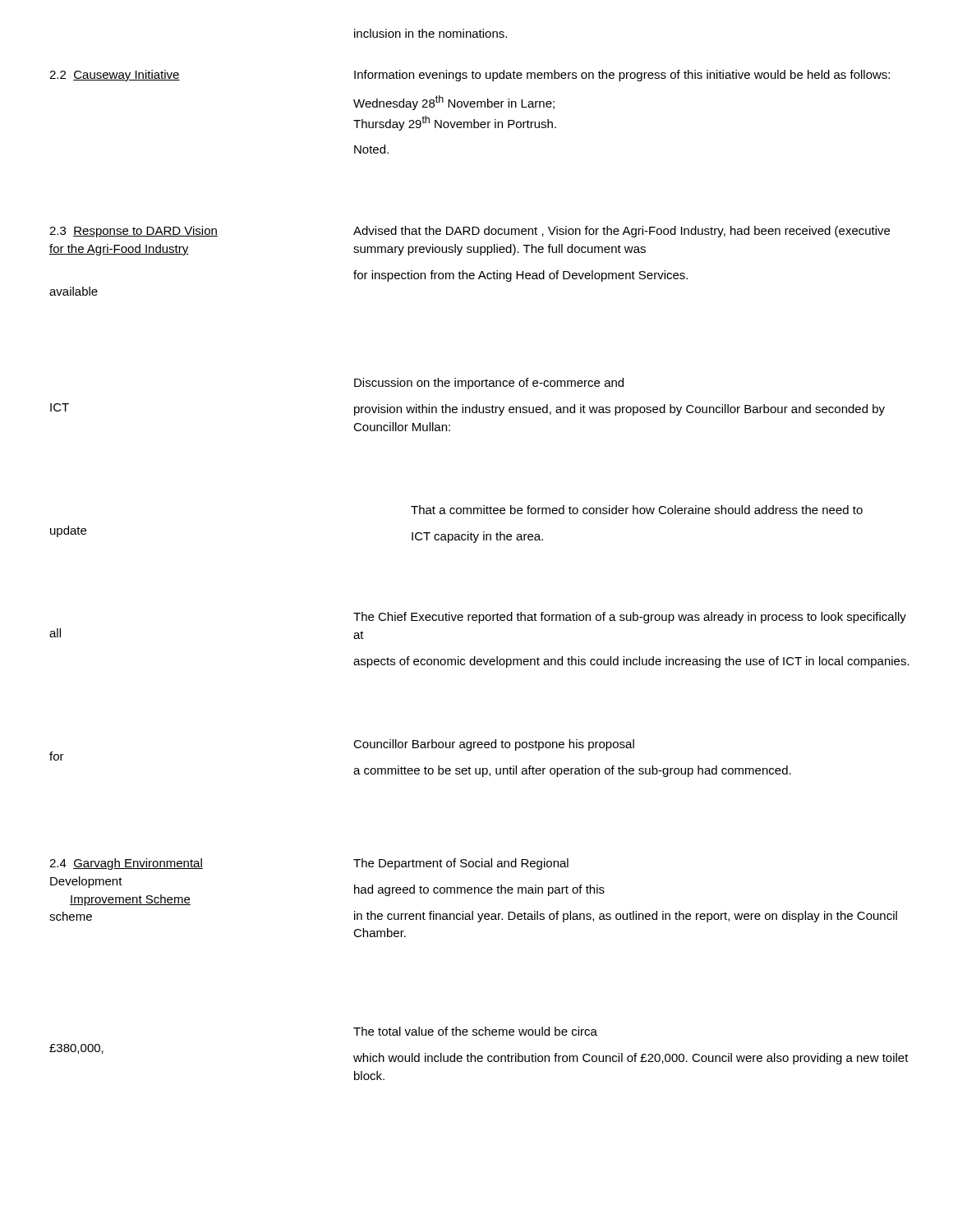
Task: Find the passage starting "Information evenings to update"
Action: (622, 76)
